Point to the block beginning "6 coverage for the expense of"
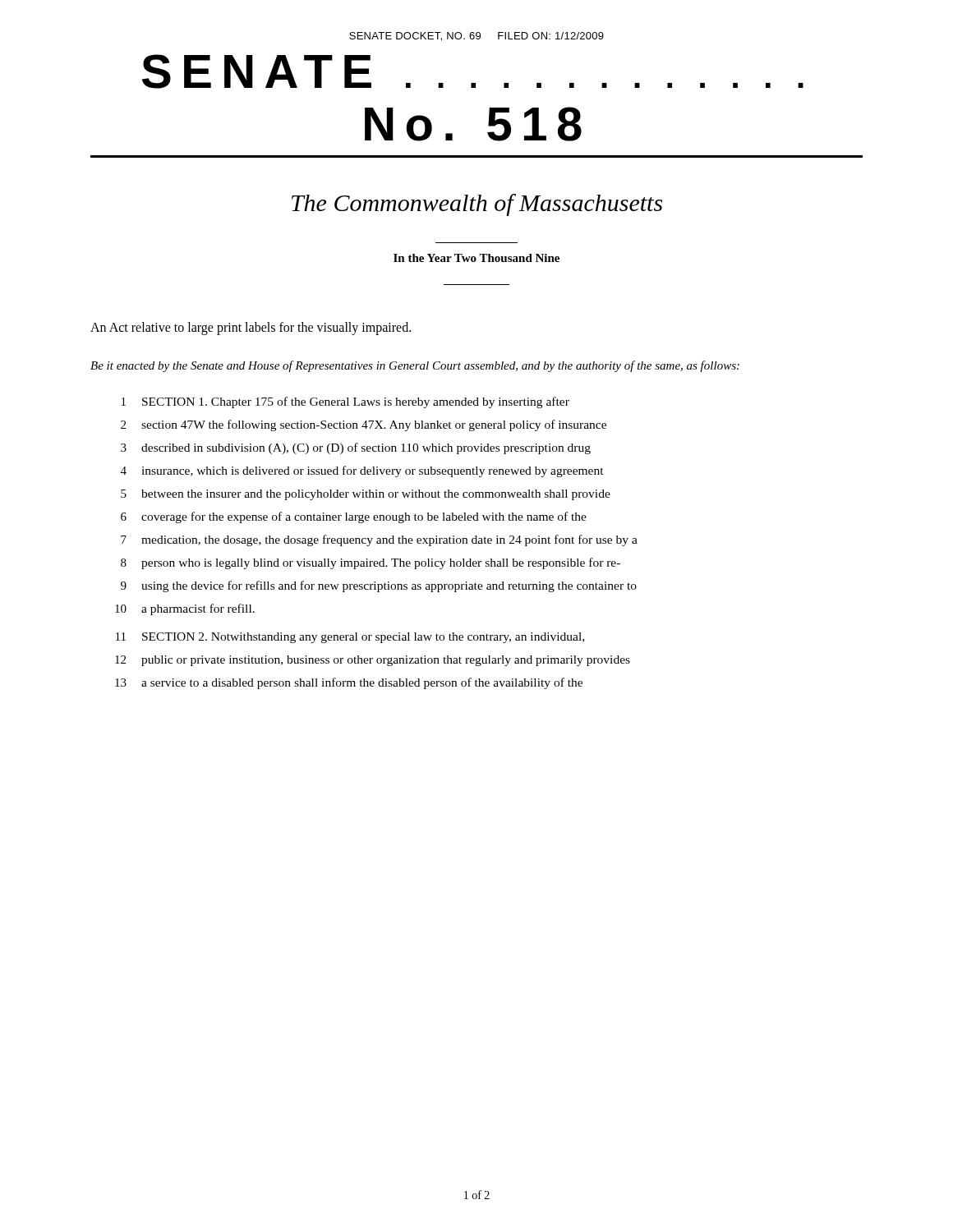The height and width of the screenshot is (1232, 953). 476,517
